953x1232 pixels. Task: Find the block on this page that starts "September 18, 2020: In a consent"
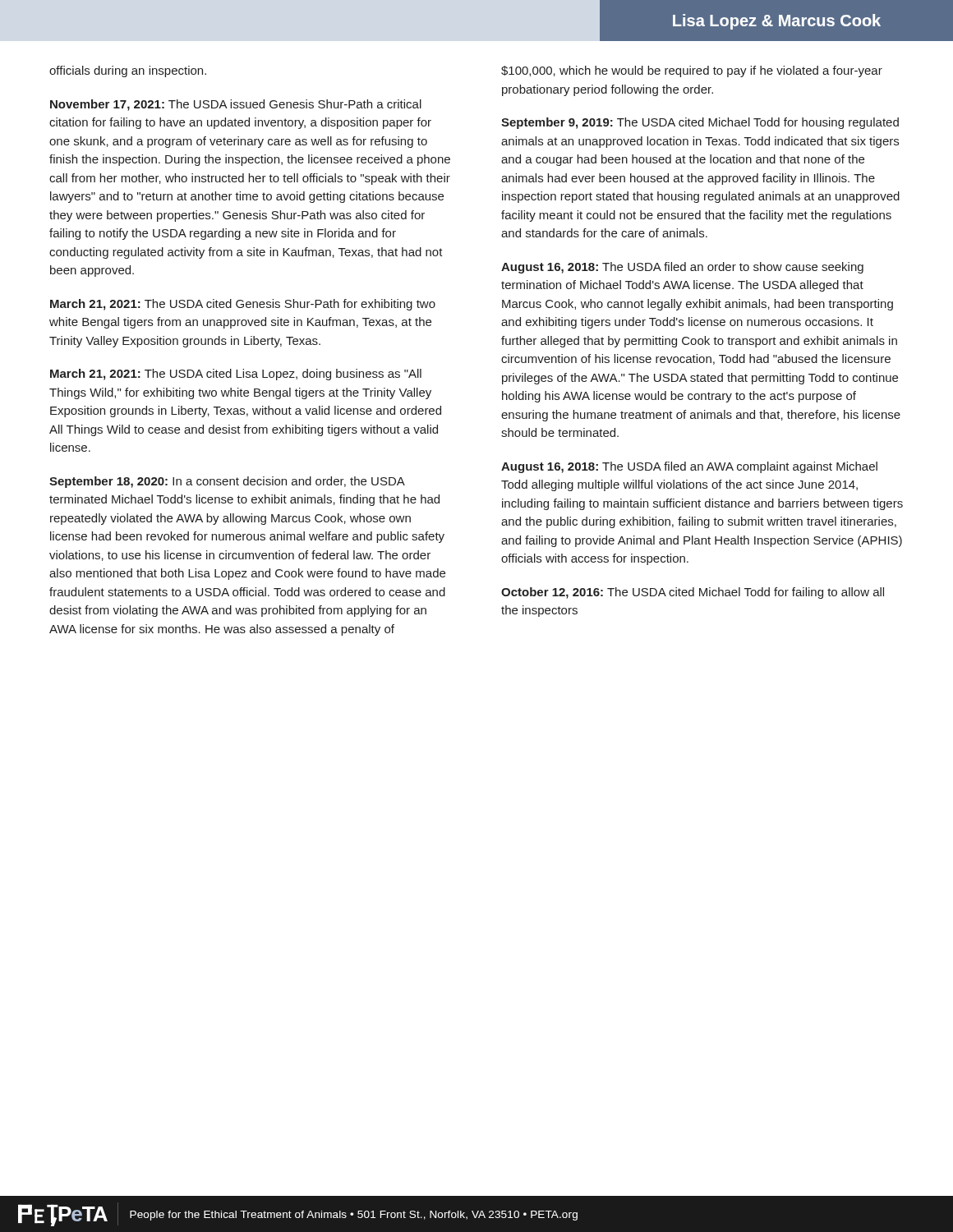click(248, 554)
